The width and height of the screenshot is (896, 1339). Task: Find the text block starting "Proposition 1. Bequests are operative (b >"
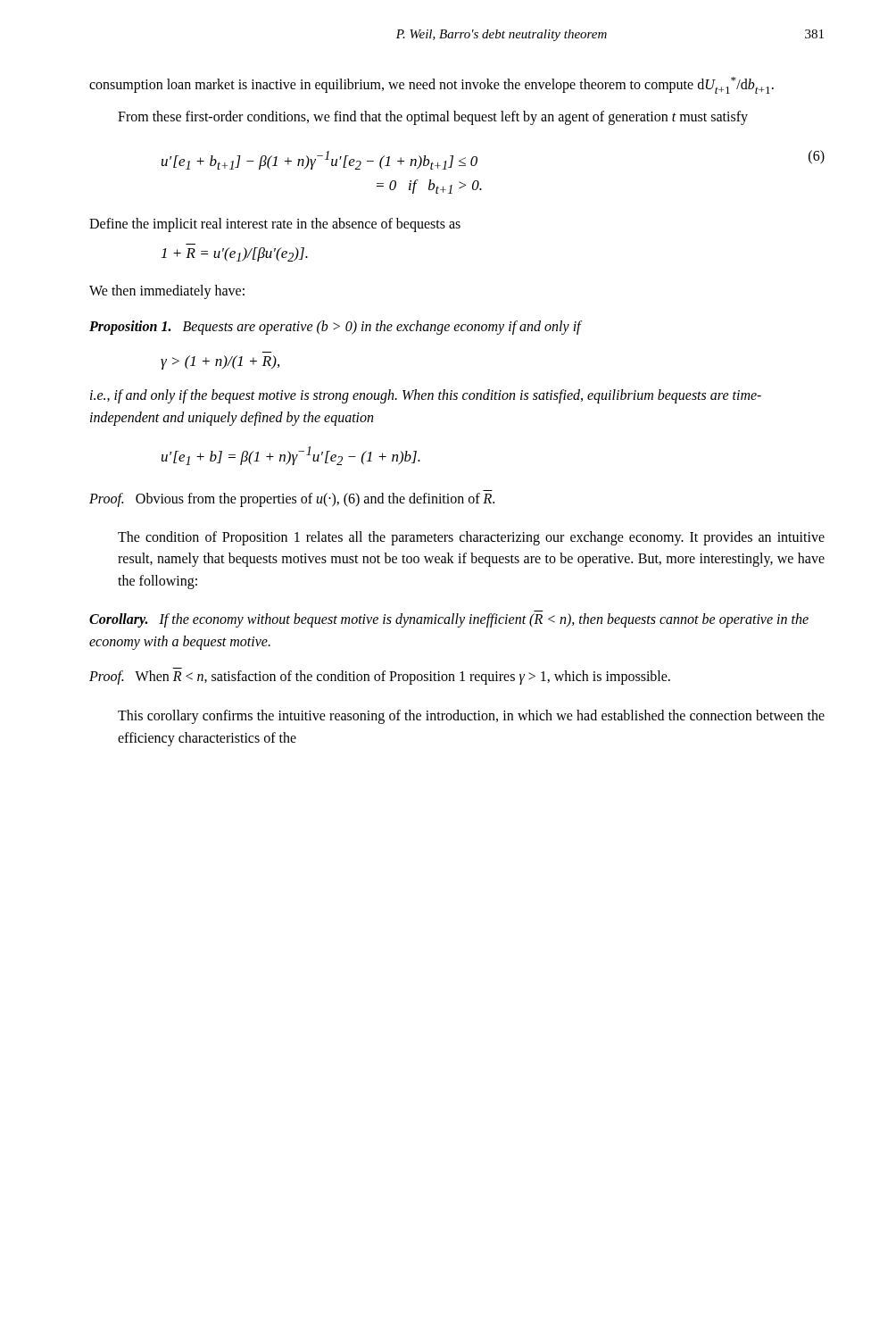point(335,327)
